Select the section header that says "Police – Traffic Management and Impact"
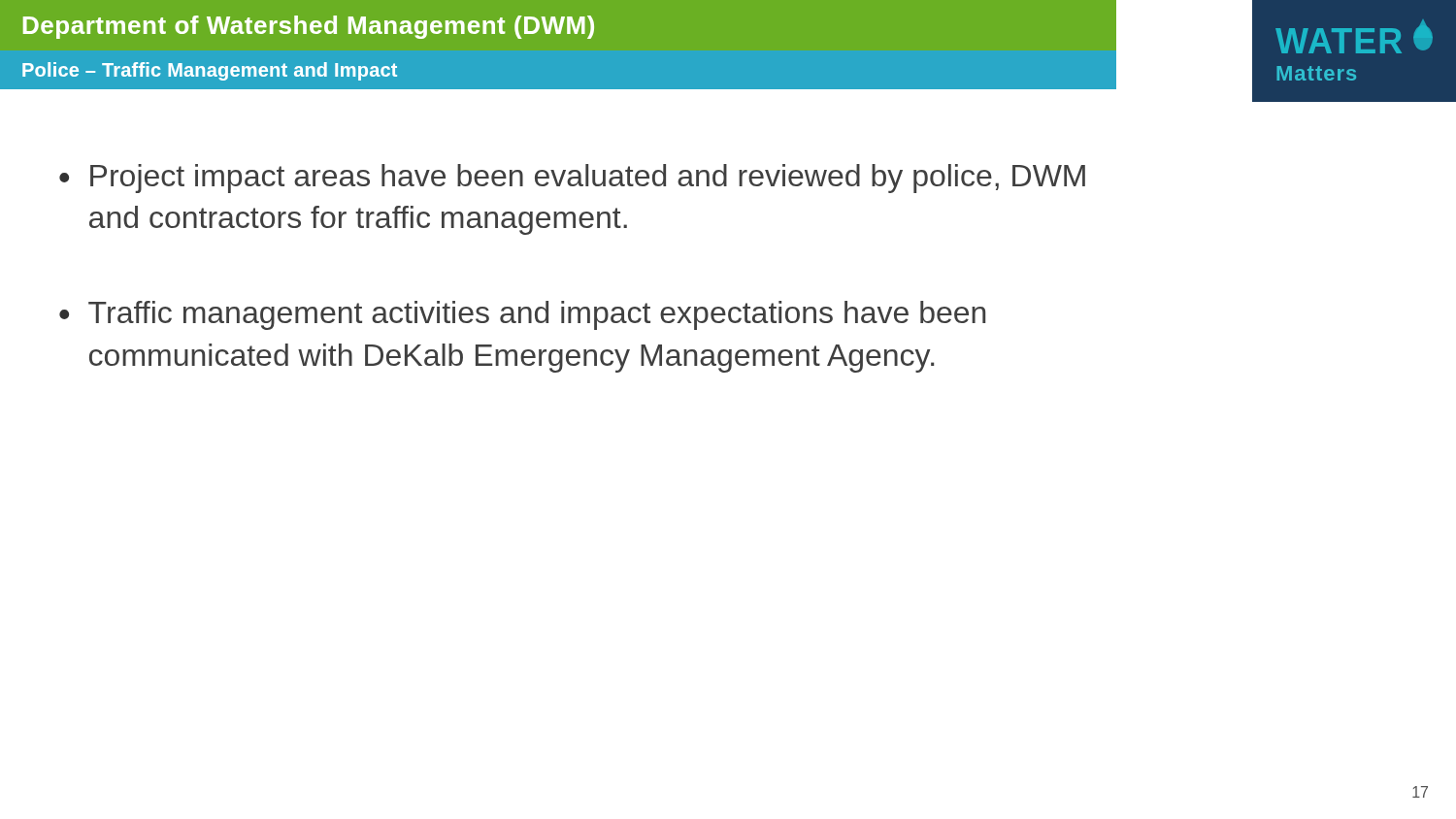Screen dimensions: 819x1456 tap(210, 70)
